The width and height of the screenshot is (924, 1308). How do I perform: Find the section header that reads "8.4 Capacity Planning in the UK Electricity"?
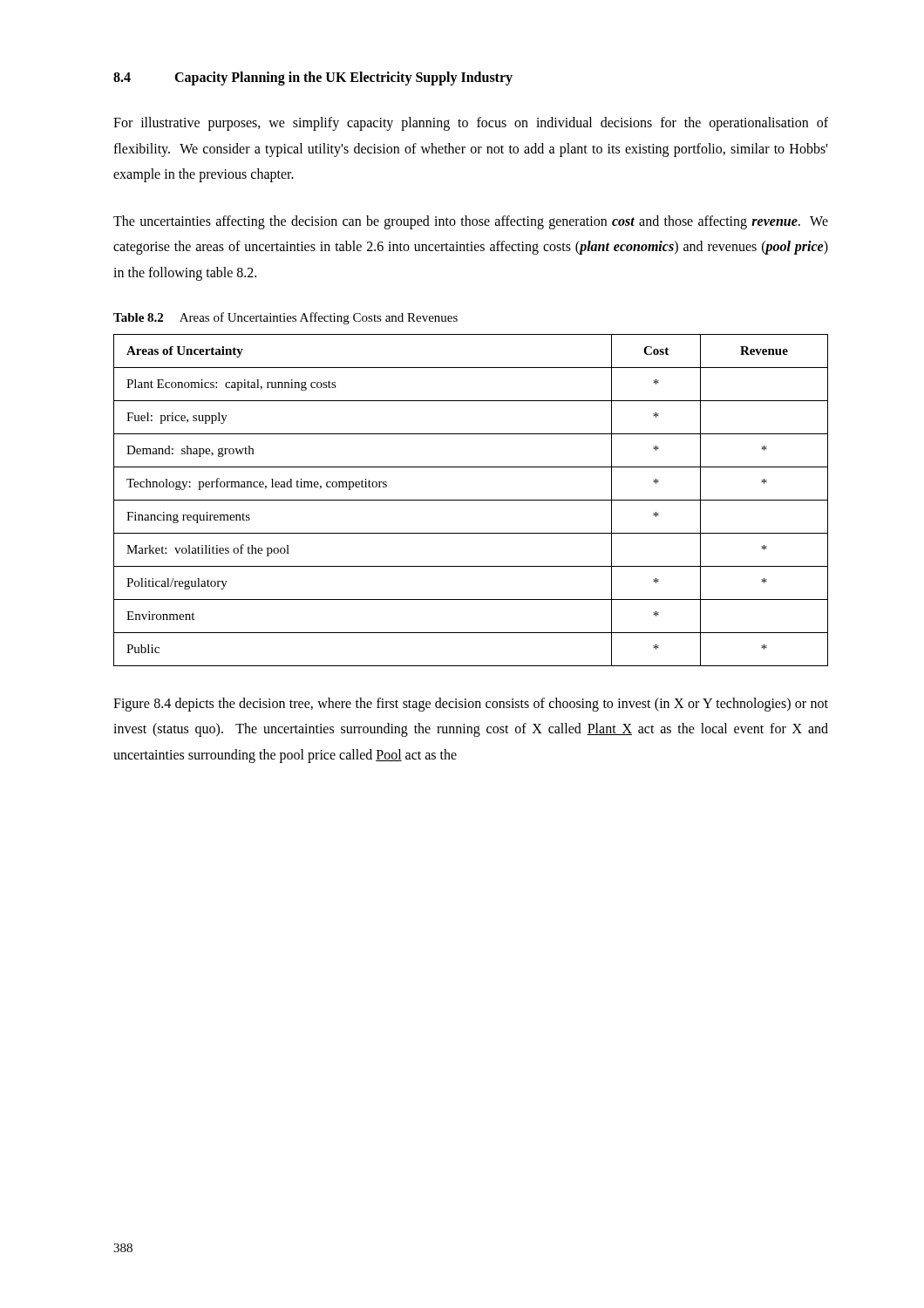click(x=313, y=78)
